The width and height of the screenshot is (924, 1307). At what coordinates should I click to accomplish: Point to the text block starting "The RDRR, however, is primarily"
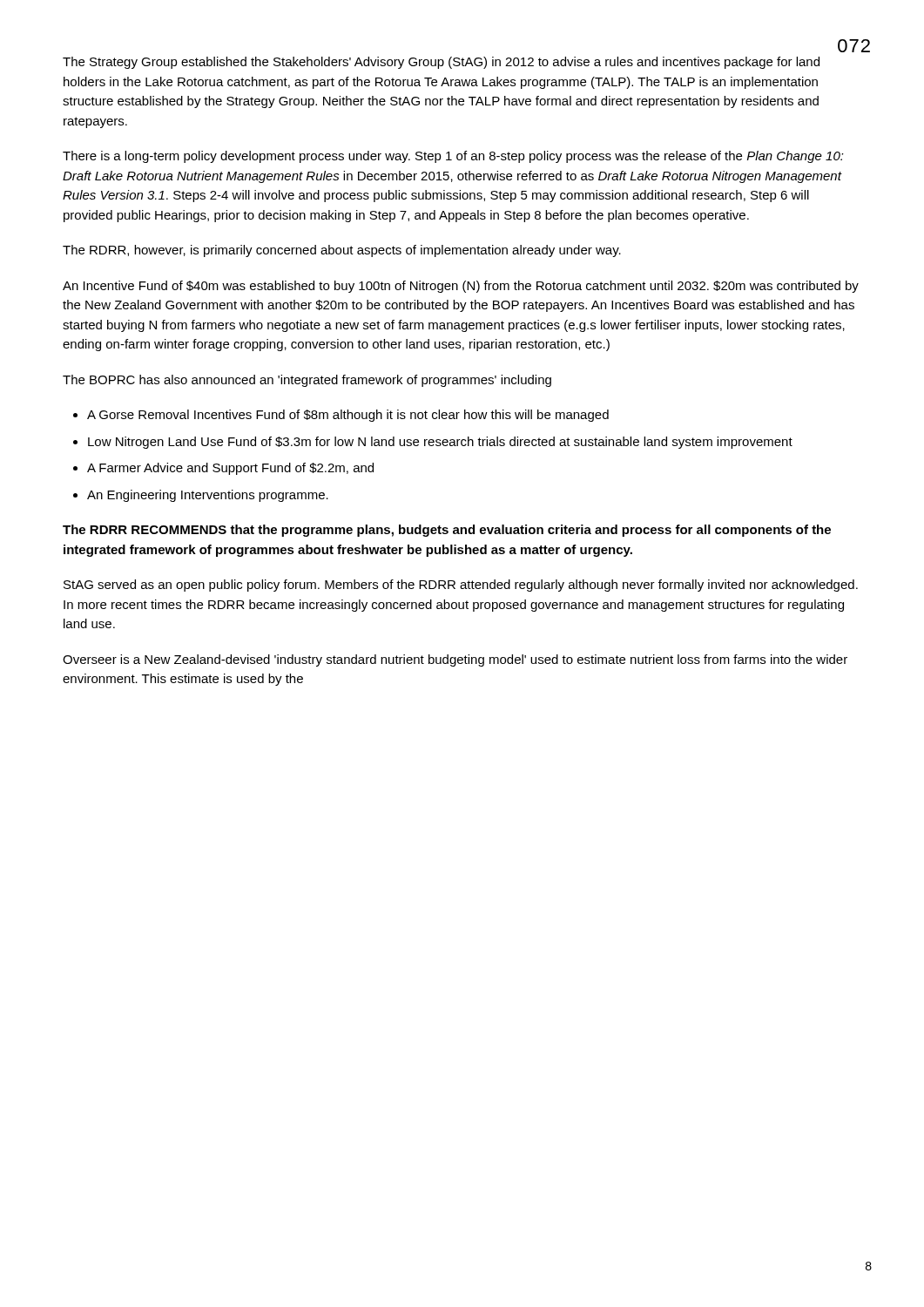[342, 250]
